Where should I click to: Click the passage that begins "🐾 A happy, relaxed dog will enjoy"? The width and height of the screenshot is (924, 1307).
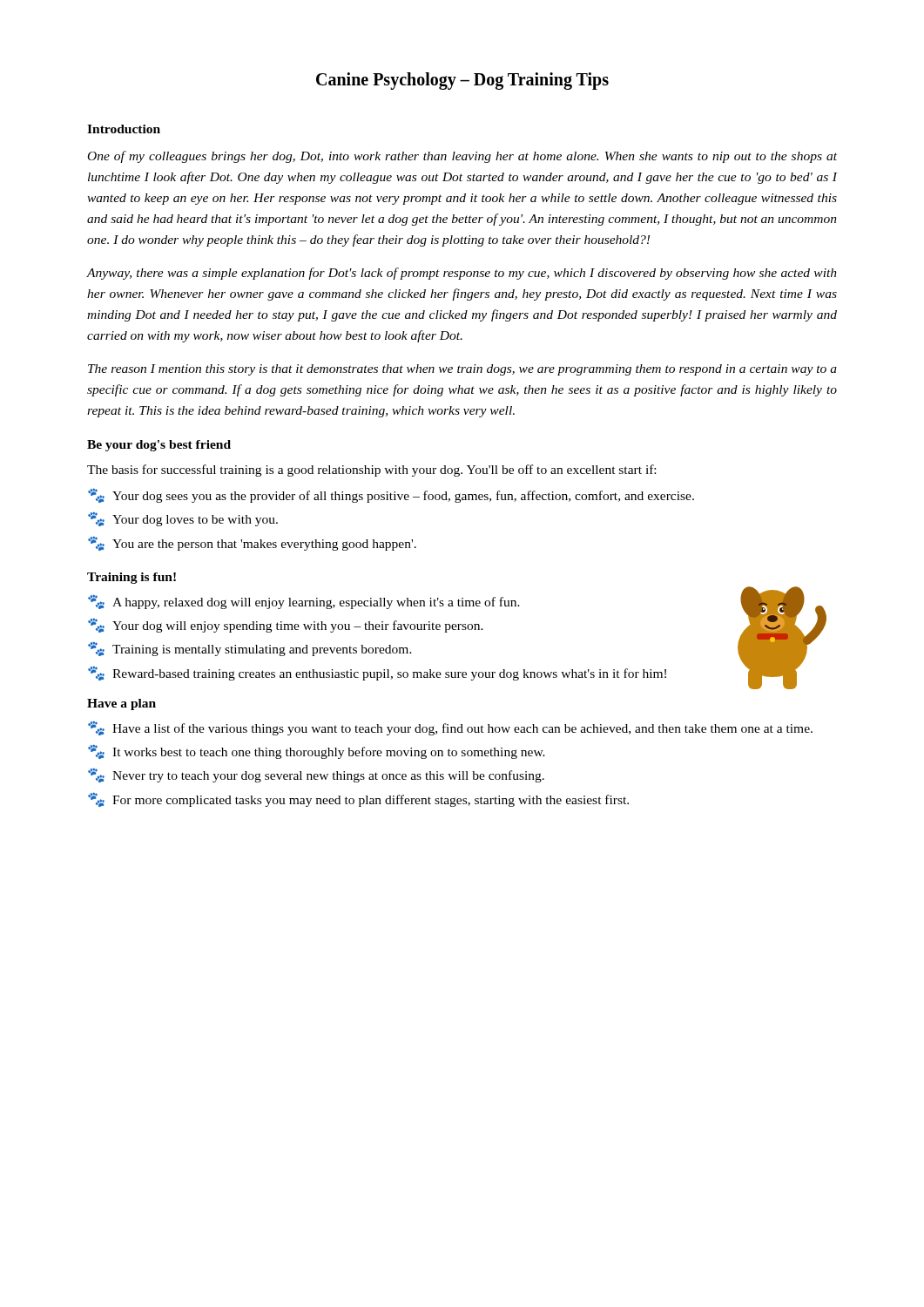(x=390, y=602)
